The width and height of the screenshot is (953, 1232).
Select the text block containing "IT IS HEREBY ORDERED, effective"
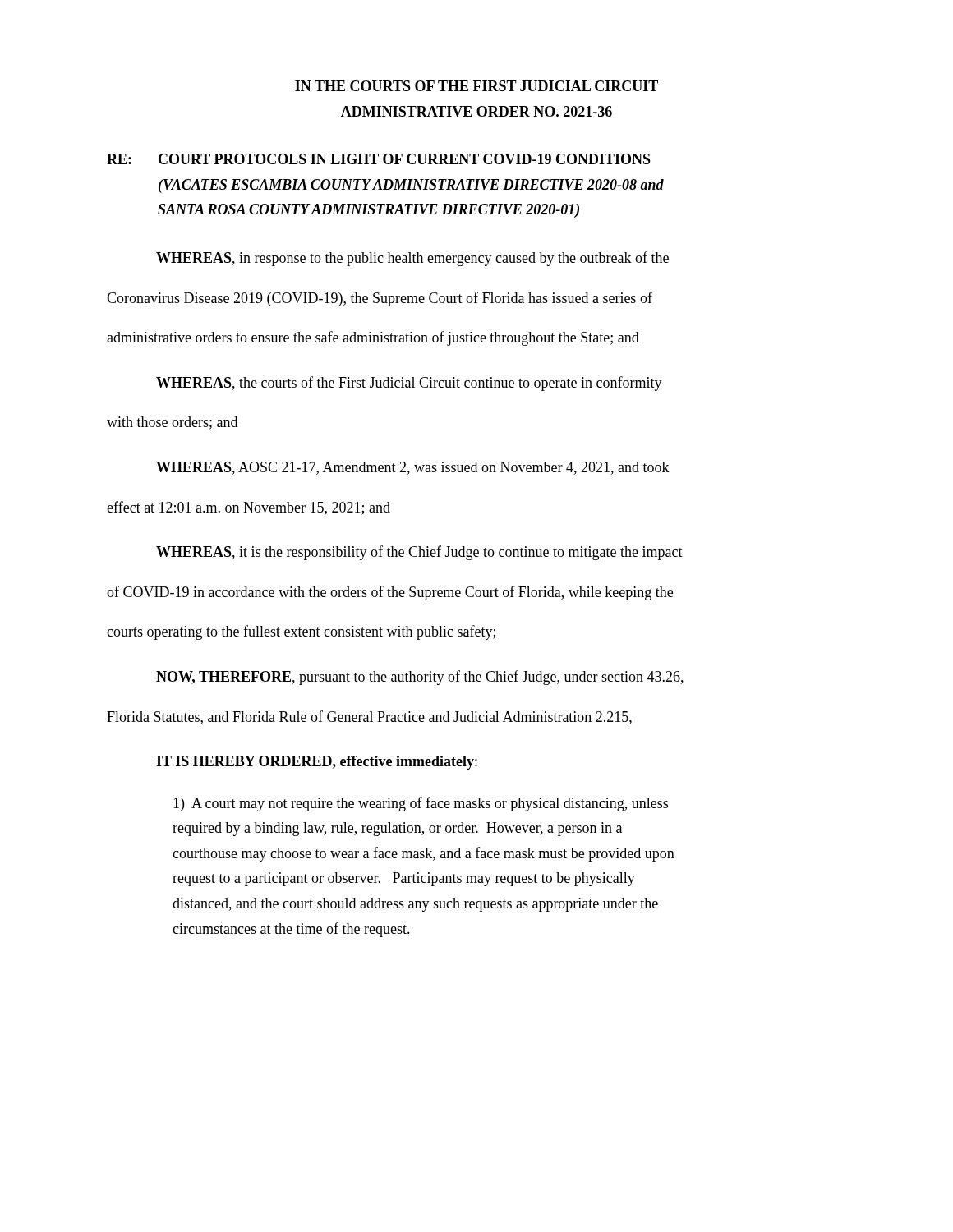[317, 761]
